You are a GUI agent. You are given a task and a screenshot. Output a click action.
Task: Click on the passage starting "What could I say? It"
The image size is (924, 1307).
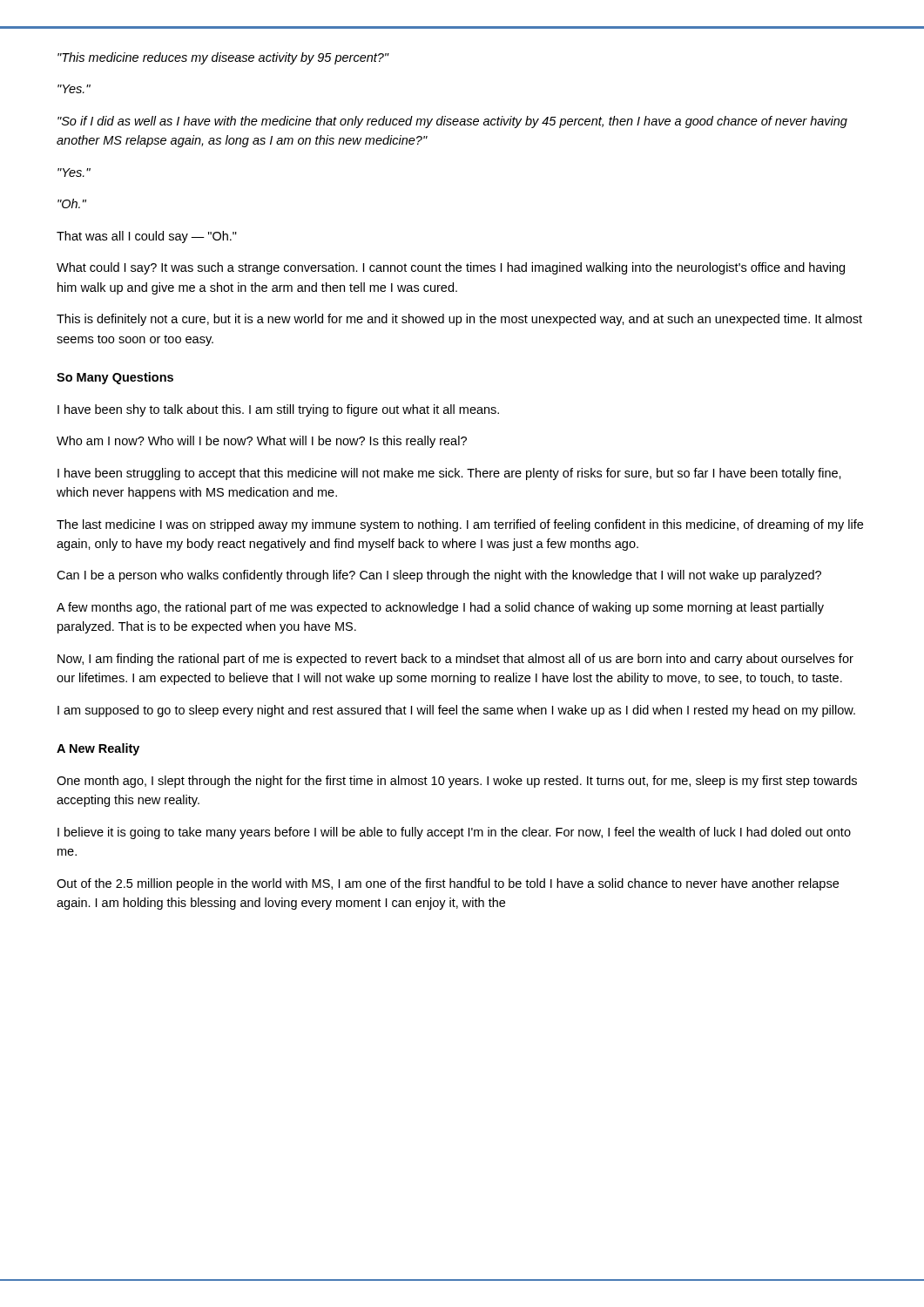coord(451,278)
